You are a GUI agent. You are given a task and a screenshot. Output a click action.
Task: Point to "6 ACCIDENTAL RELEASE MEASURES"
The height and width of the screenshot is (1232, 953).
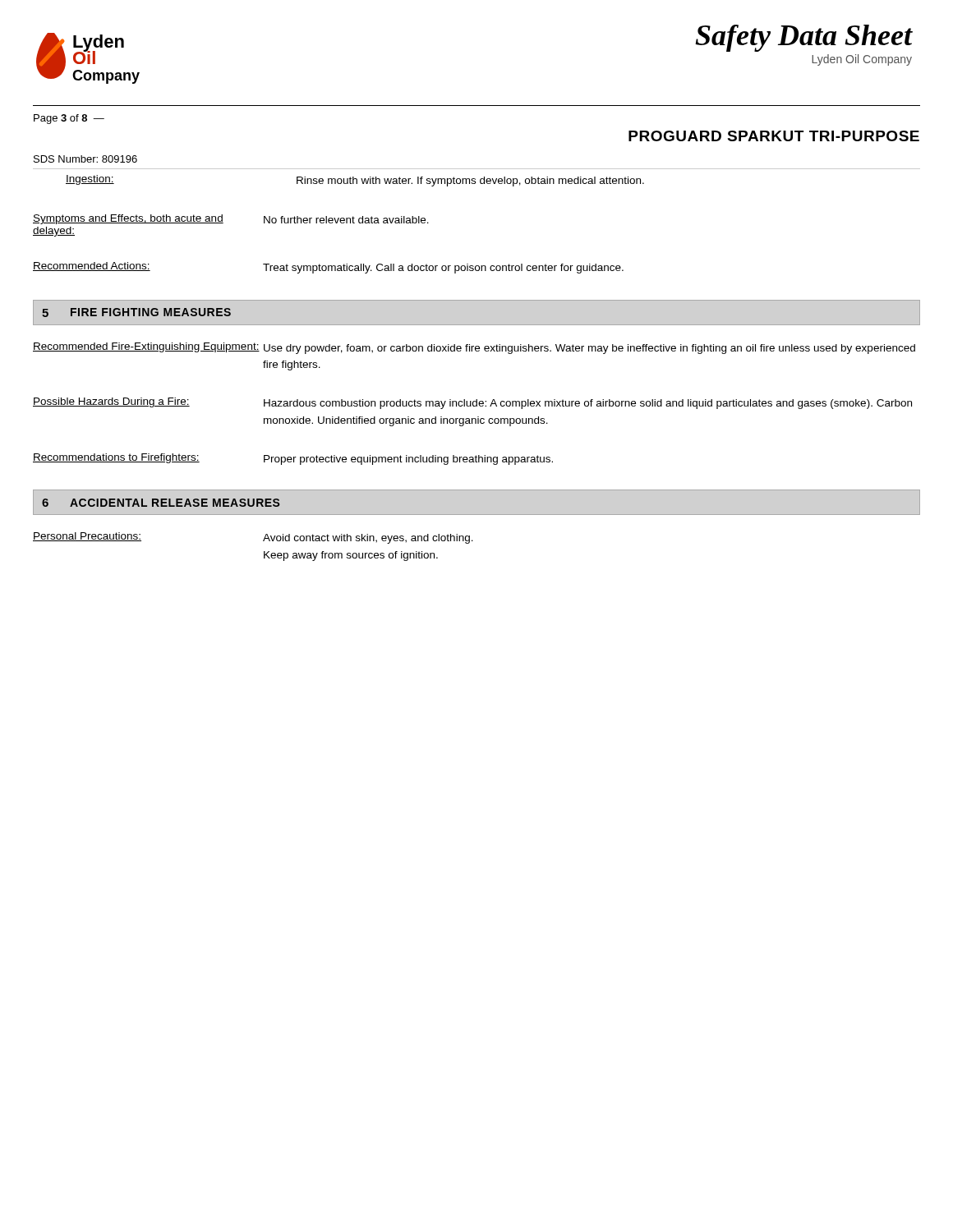point(161,502)
